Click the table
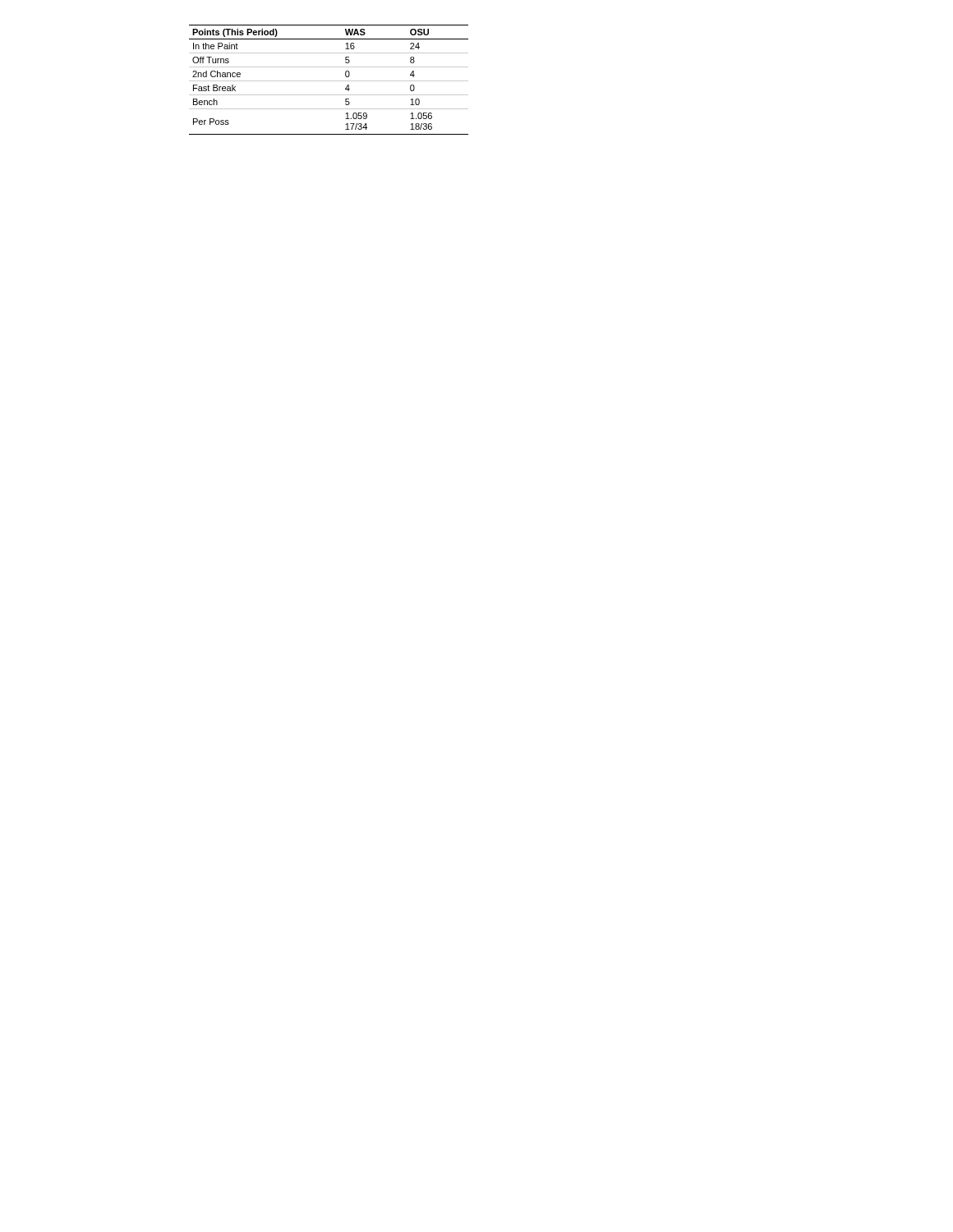The height and width of the screenshot is (1232, 953). 329,80
